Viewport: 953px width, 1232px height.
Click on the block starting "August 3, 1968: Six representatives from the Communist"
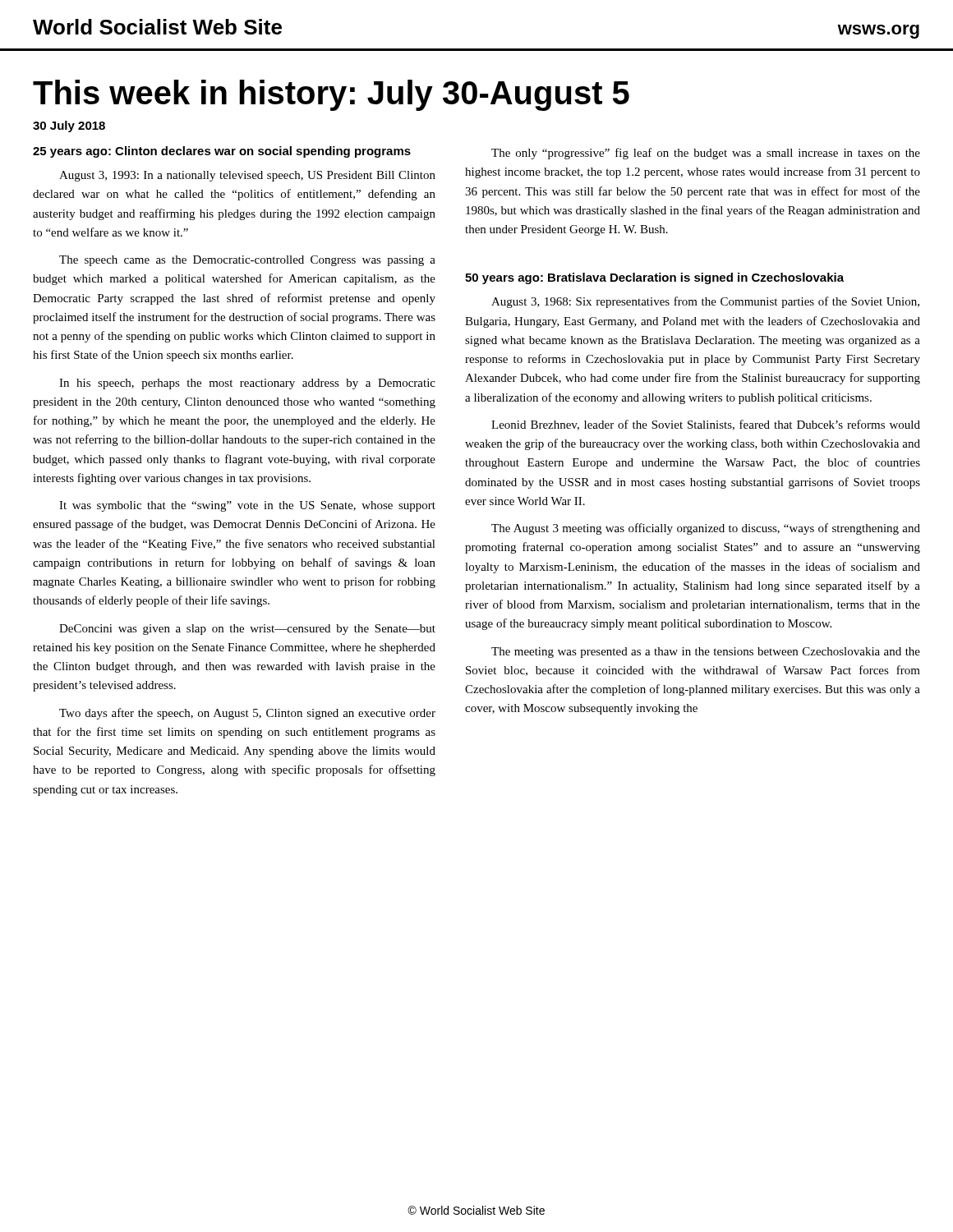pyautogui.click(x=693, y=349)
